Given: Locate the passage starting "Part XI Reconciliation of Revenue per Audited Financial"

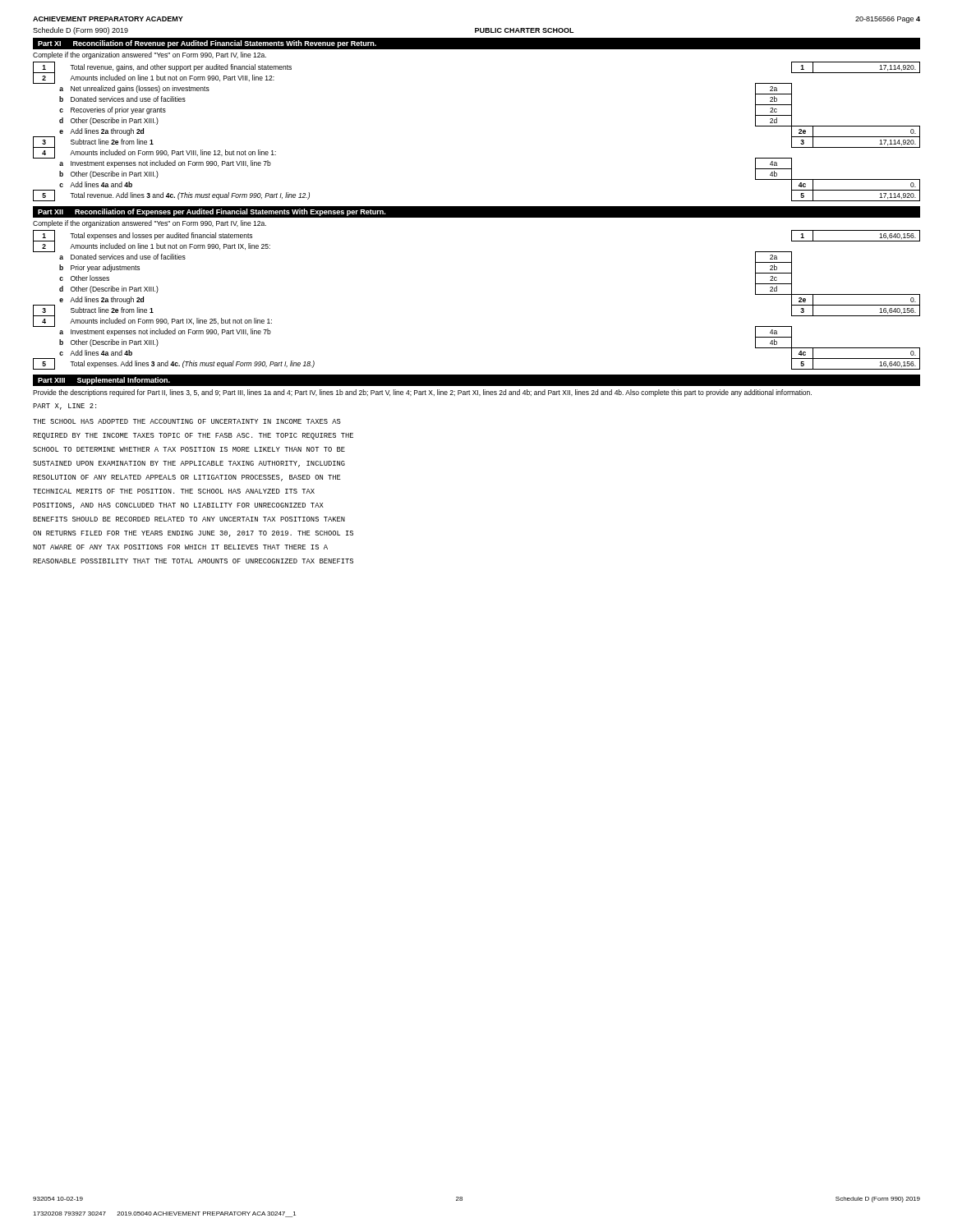Looking at the screenshot, I should pos(476,44).
